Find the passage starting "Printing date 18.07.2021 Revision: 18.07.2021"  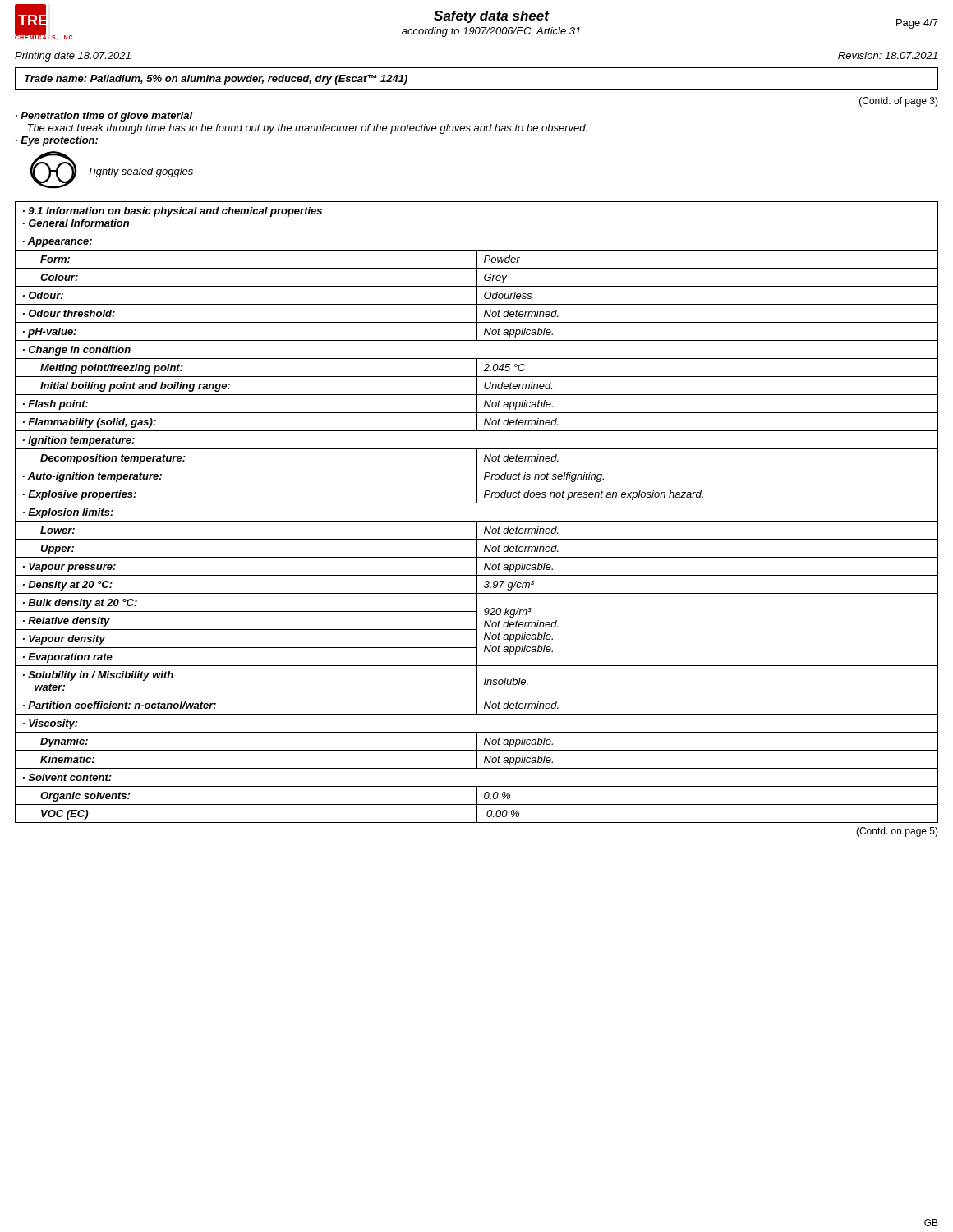click(x=70, y=56)
